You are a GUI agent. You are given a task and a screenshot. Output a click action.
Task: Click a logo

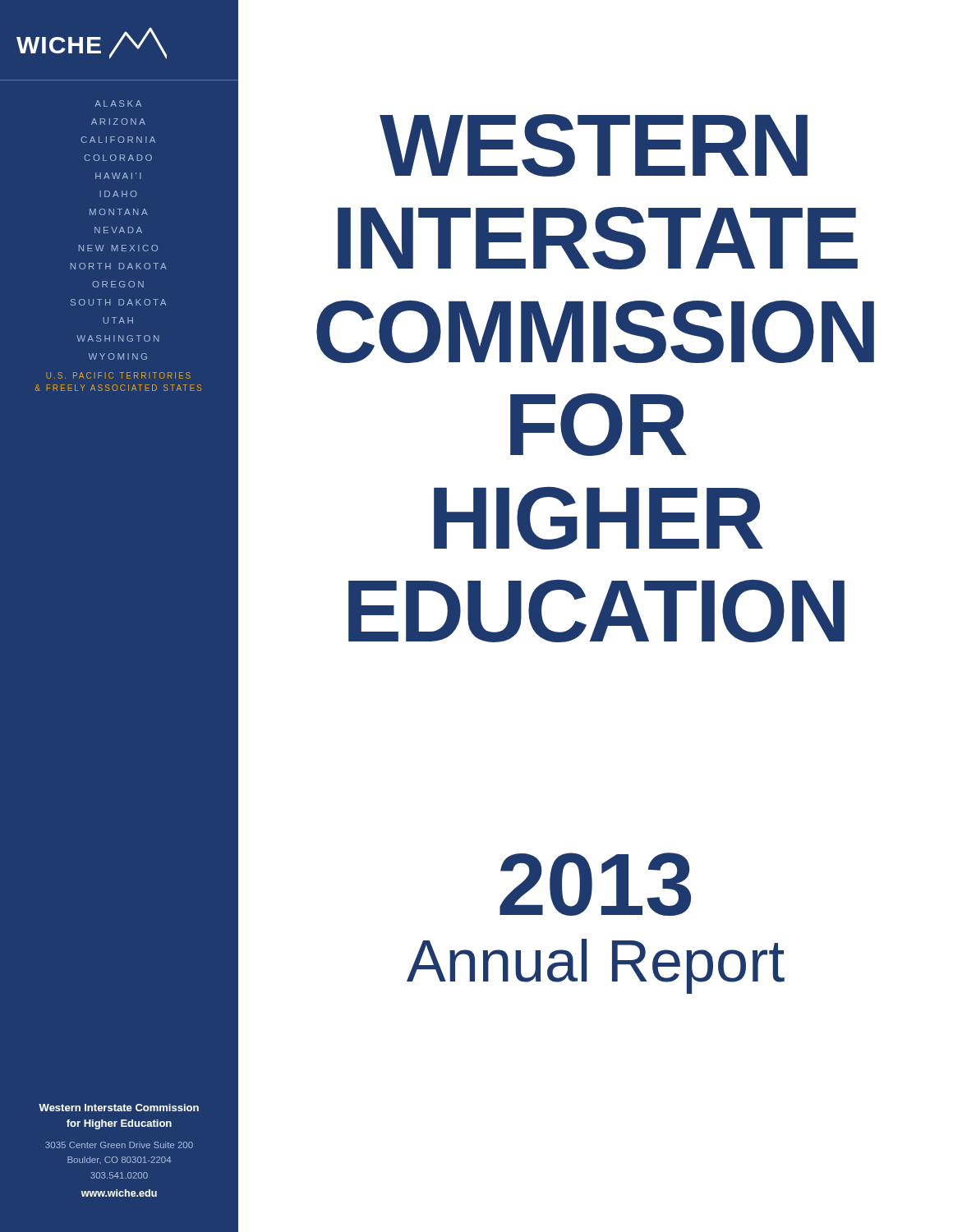(x=119, y=40)
